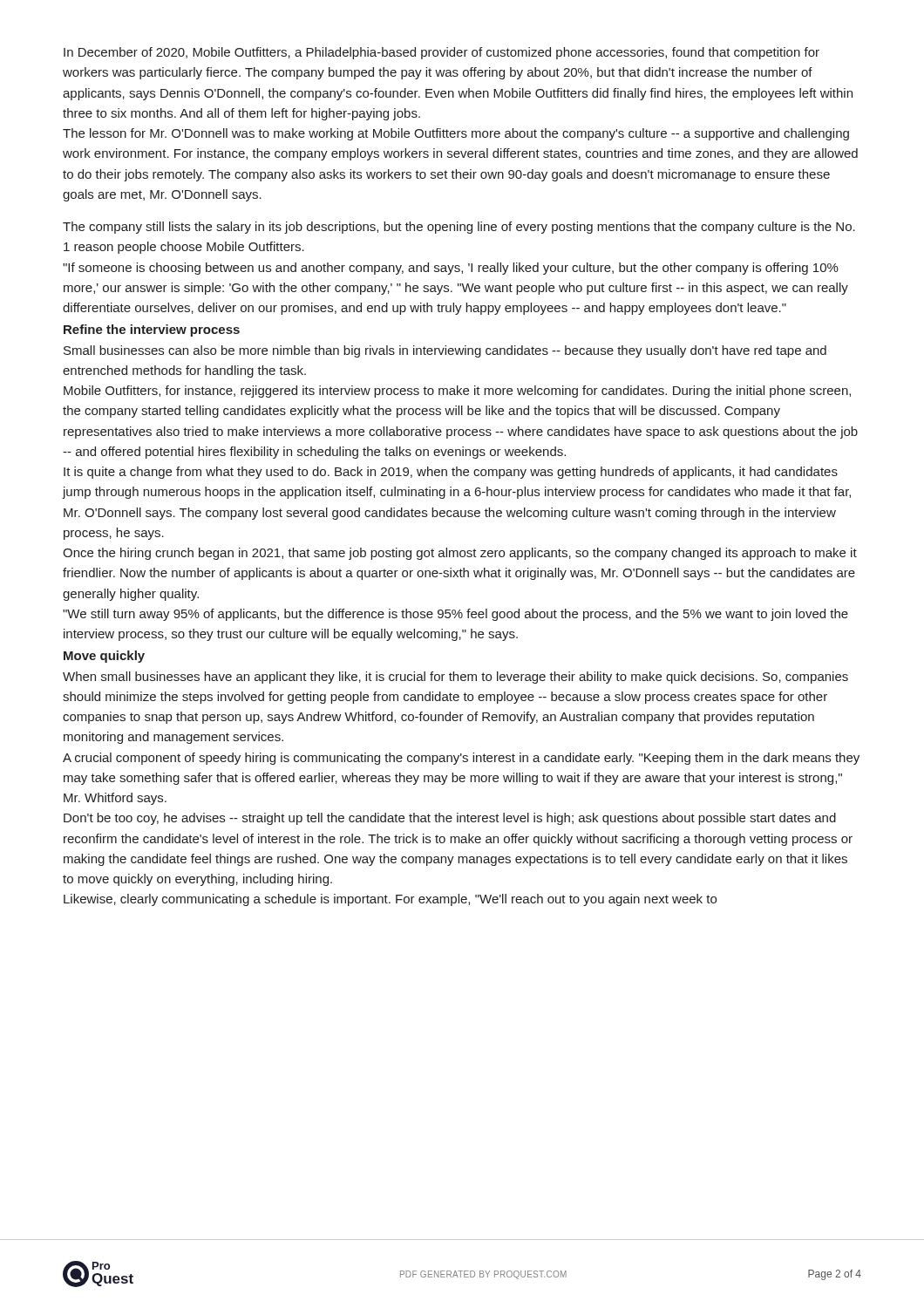Navigate to the block starting ""We still turn away 95% of applicants, but"
Screen dimensions: 1308x924
462,624
